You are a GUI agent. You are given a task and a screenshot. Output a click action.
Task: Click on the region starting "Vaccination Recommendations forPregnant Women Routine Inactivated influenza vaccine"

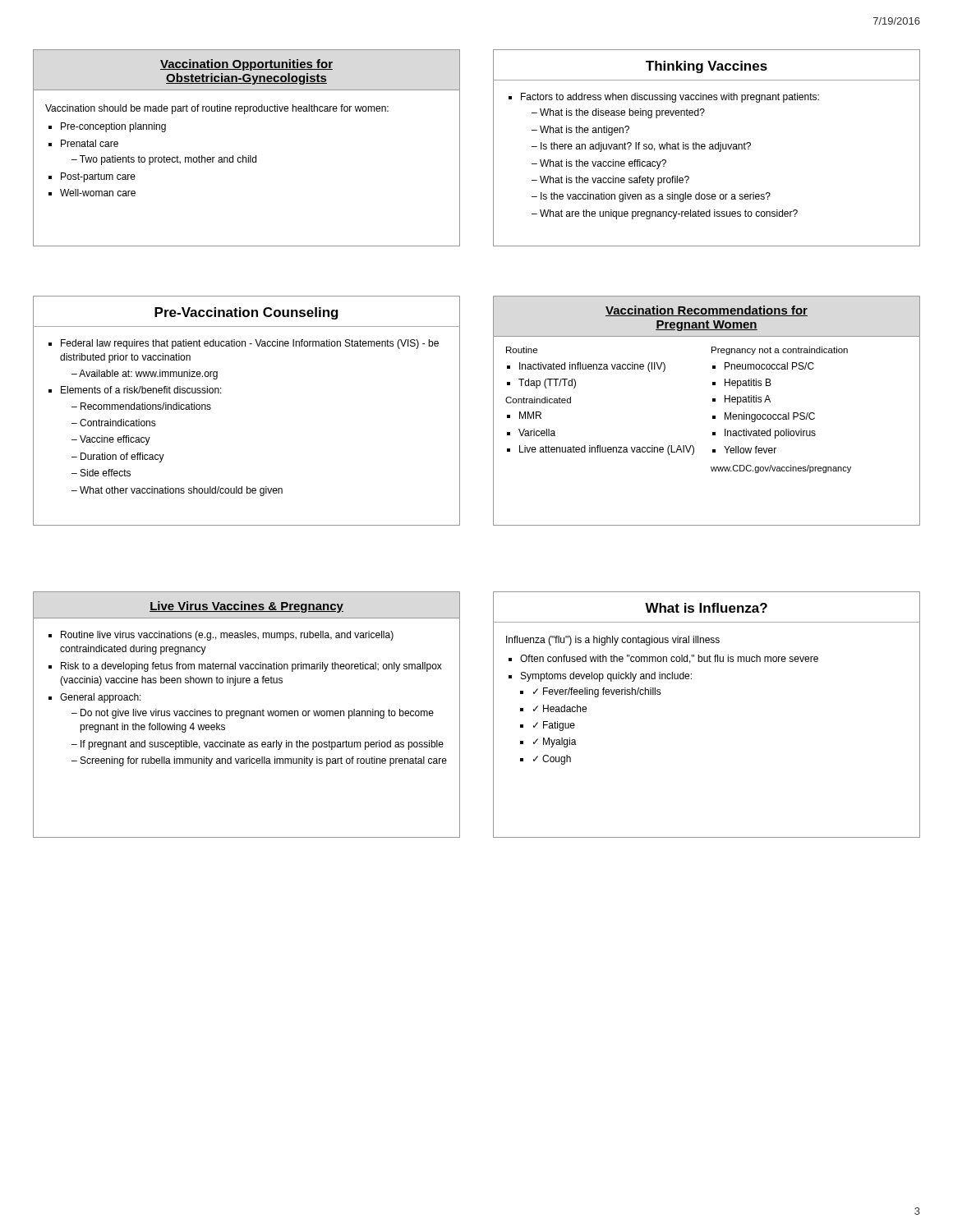click(707, 390)
